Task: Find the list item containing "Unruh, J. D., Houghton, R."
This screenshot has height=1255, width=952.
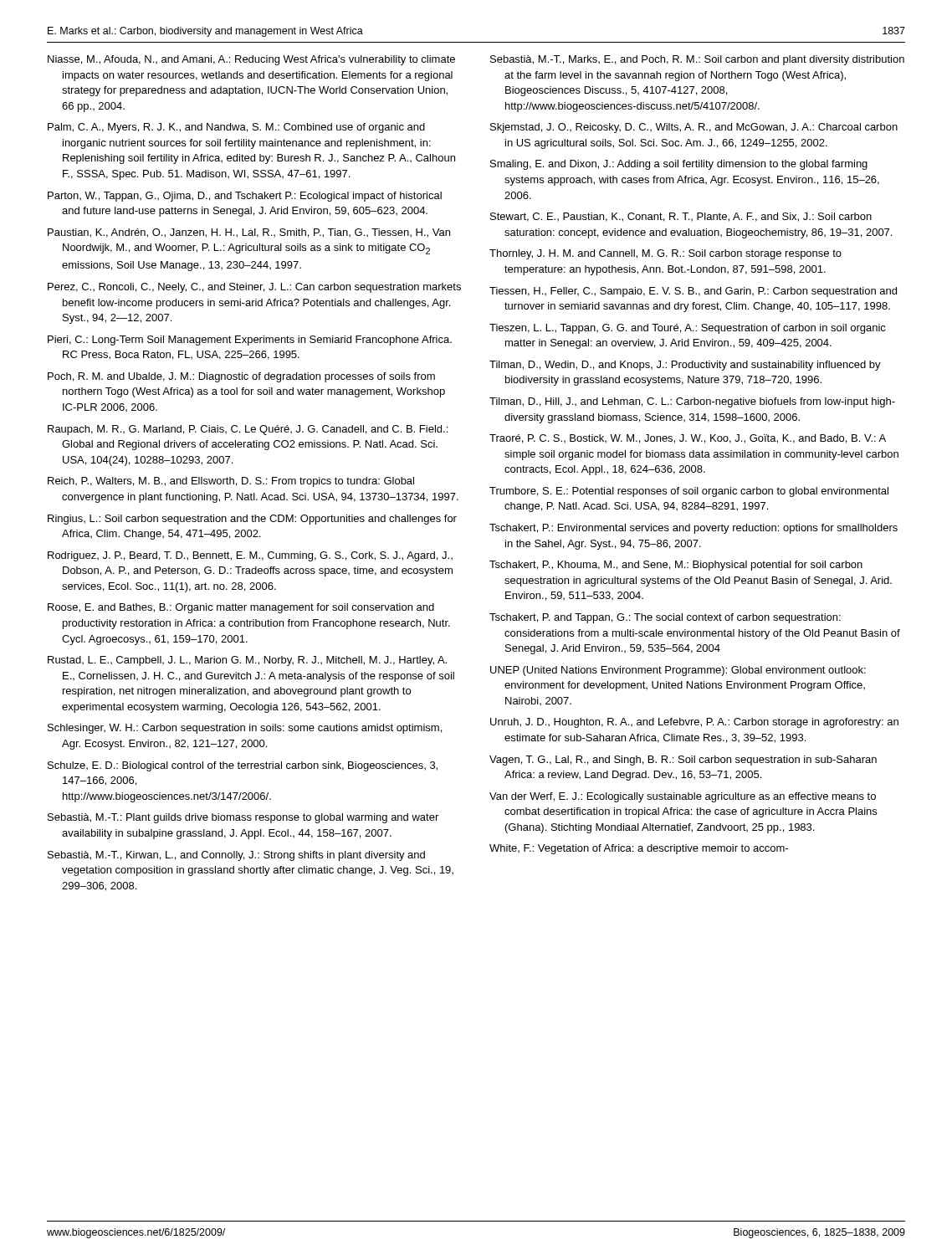Action: [694, 730]
